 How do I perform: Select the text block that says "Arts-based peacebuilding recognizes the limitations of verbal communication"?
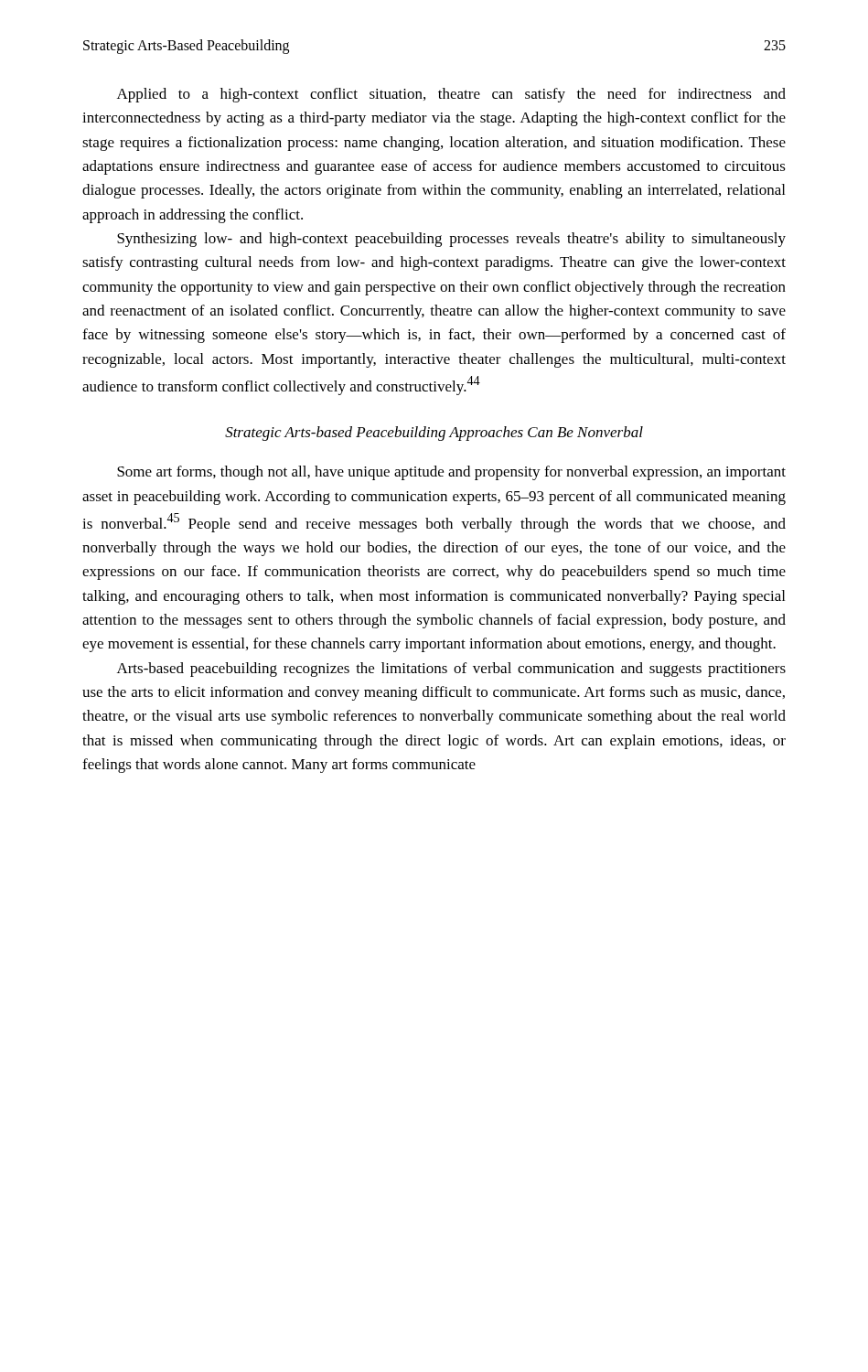[434, 717]
